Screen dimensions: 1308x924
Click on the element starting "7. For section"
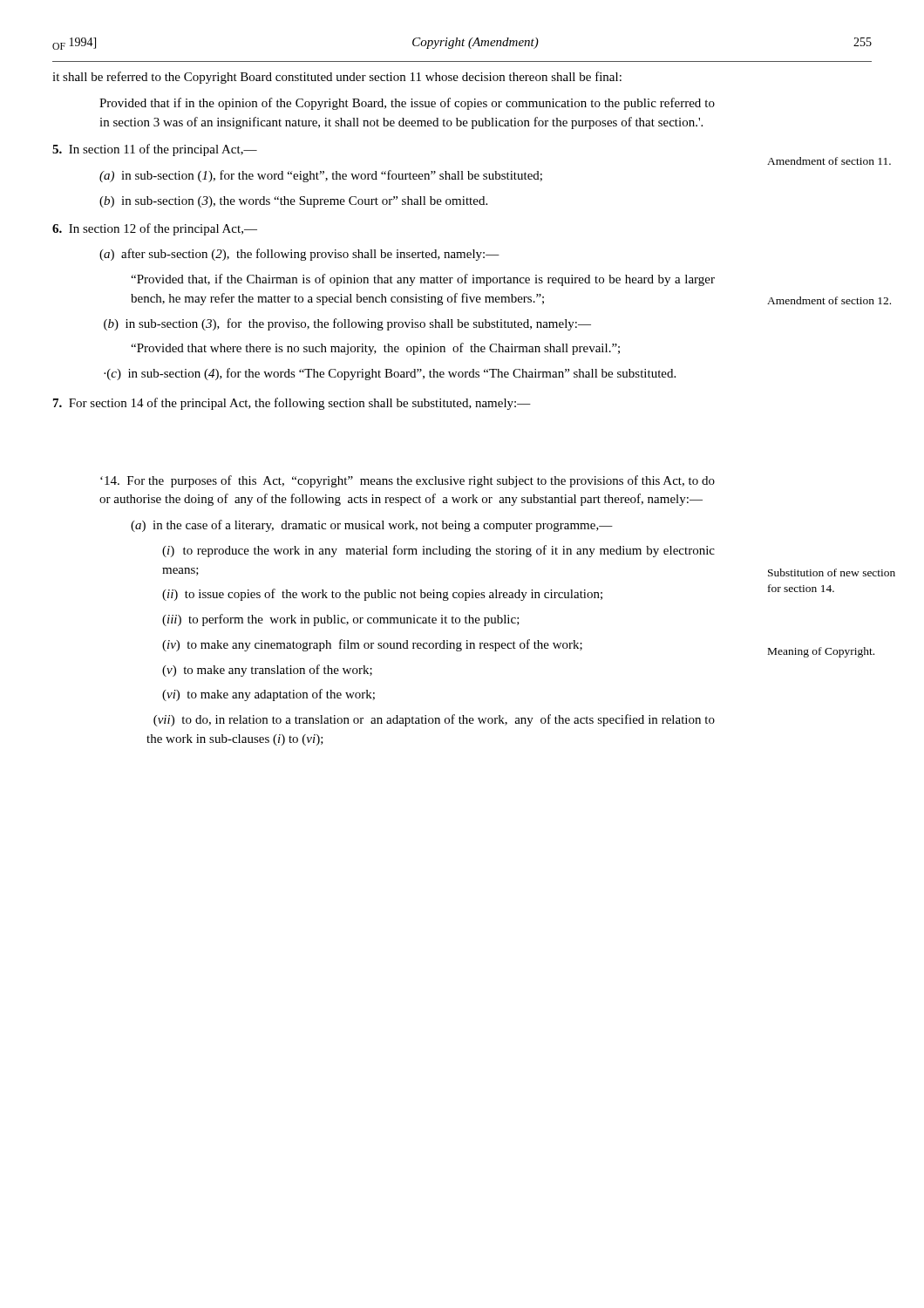(291, 403)
